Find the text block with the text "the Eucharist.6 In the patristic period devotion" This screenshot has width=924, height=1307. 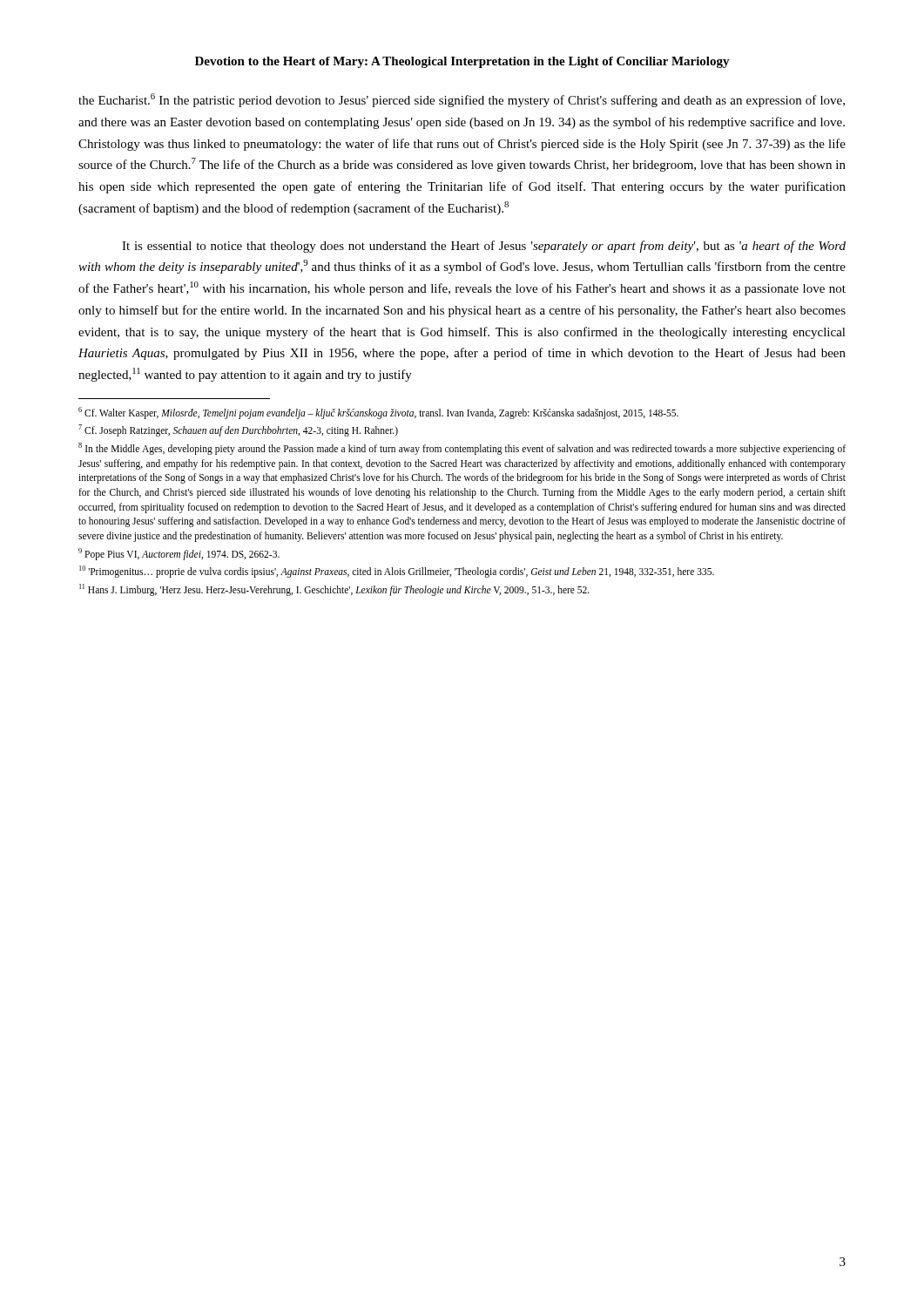pos(462,153)
